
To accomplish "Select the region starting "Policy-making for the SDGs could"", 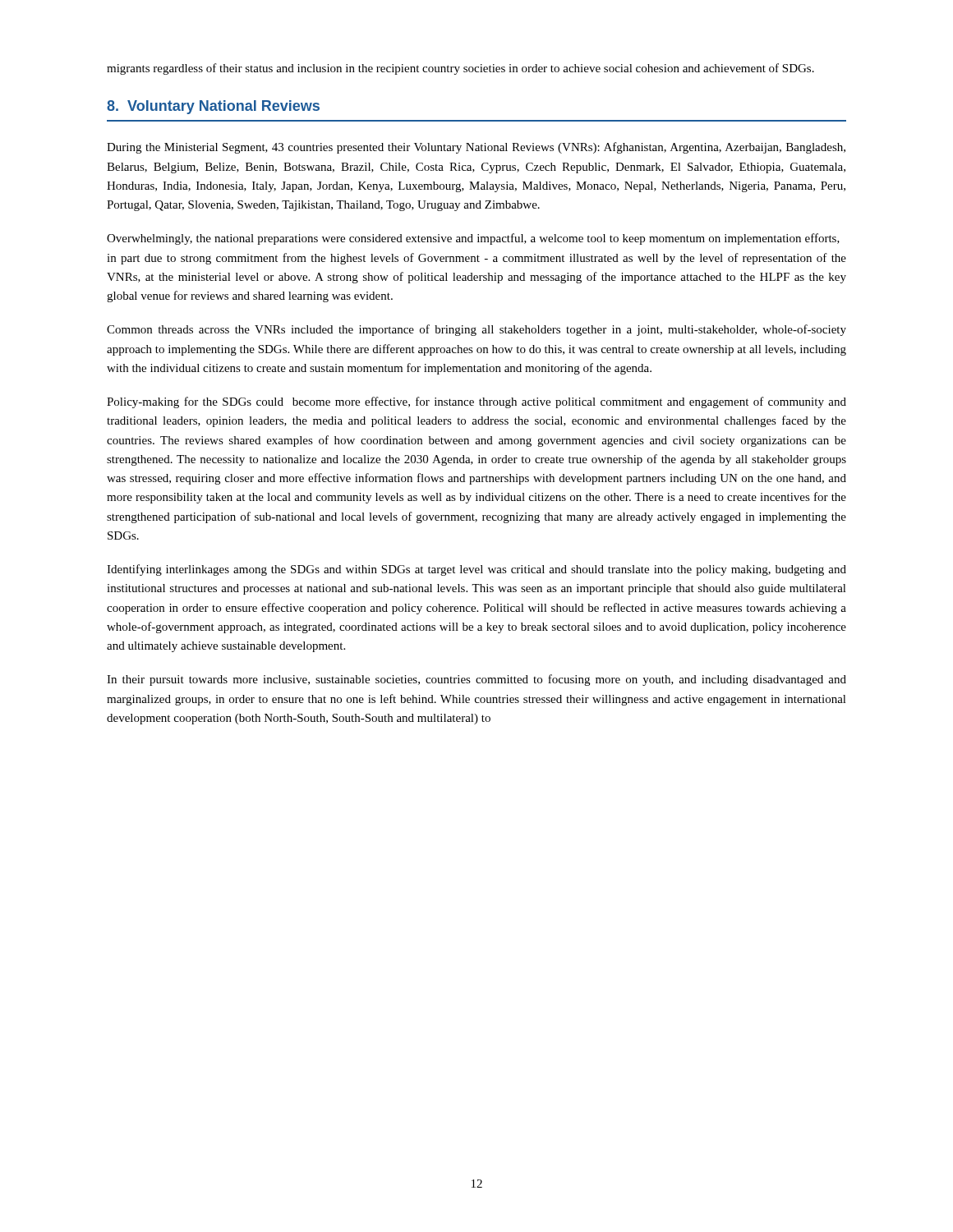I will [476, 468].
